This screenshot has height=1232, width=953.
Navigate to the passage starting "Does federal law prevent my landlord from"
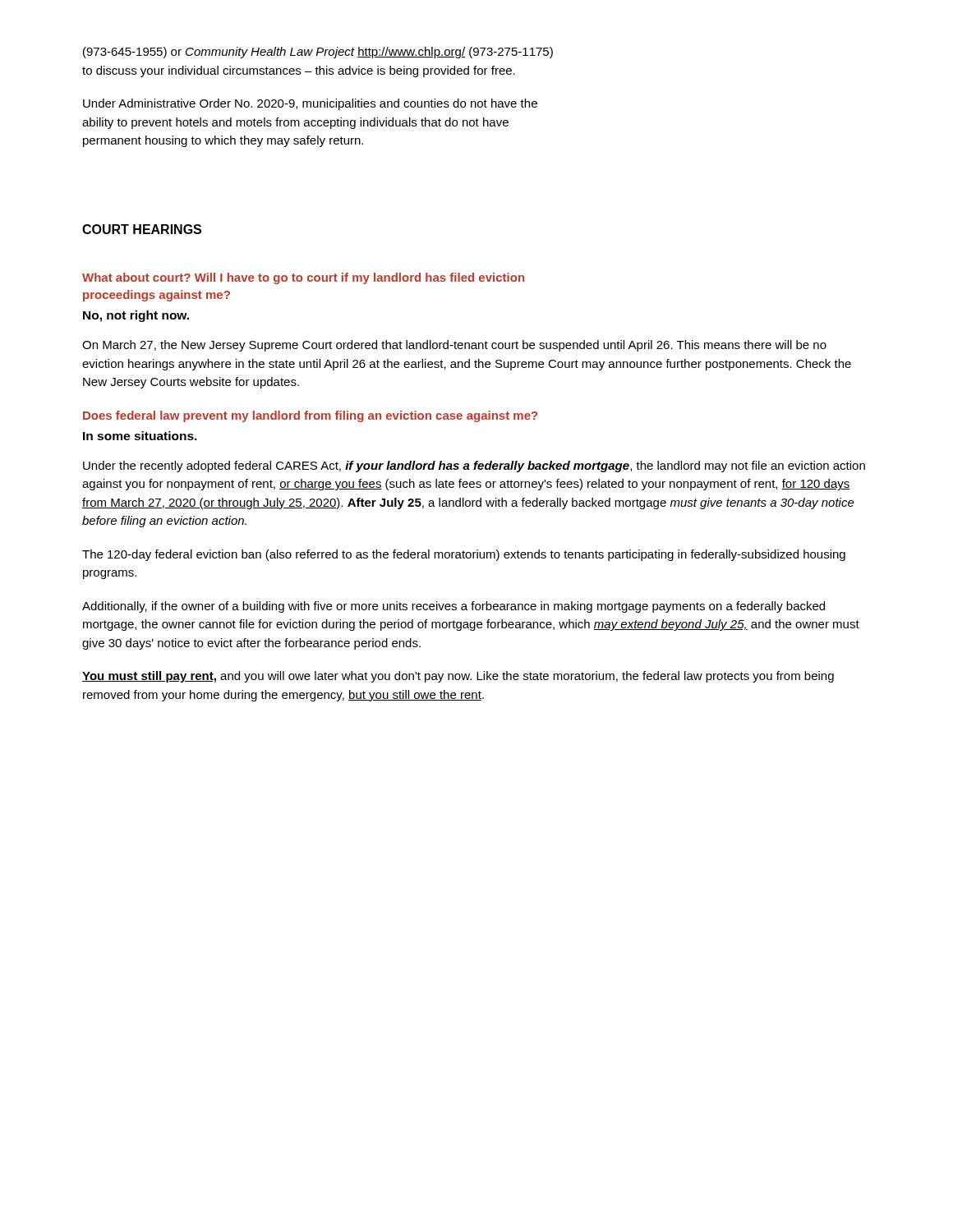(x=310, y=415)
